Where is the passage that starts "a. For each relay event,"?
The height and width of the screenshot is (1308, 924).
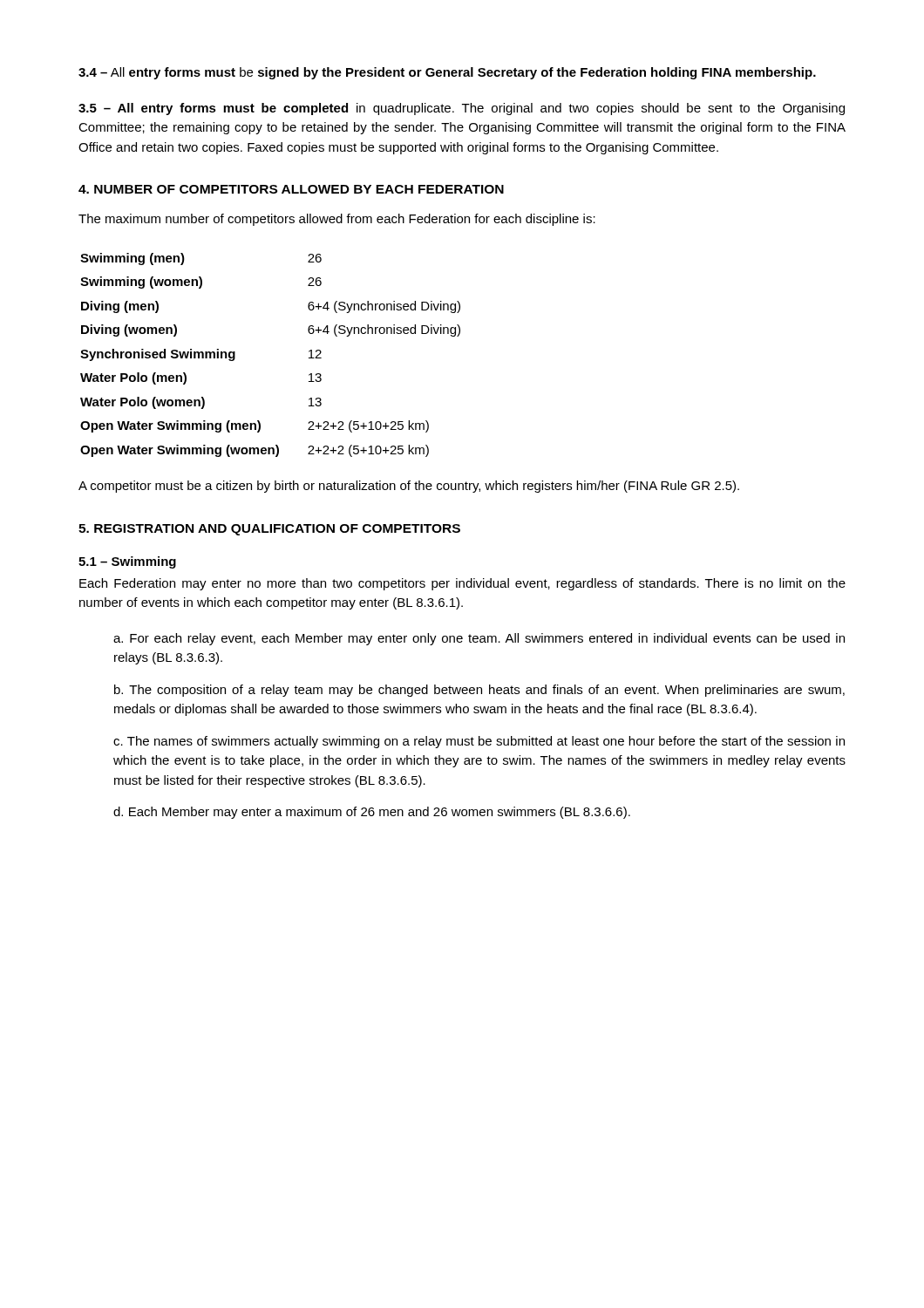point(479,647)
